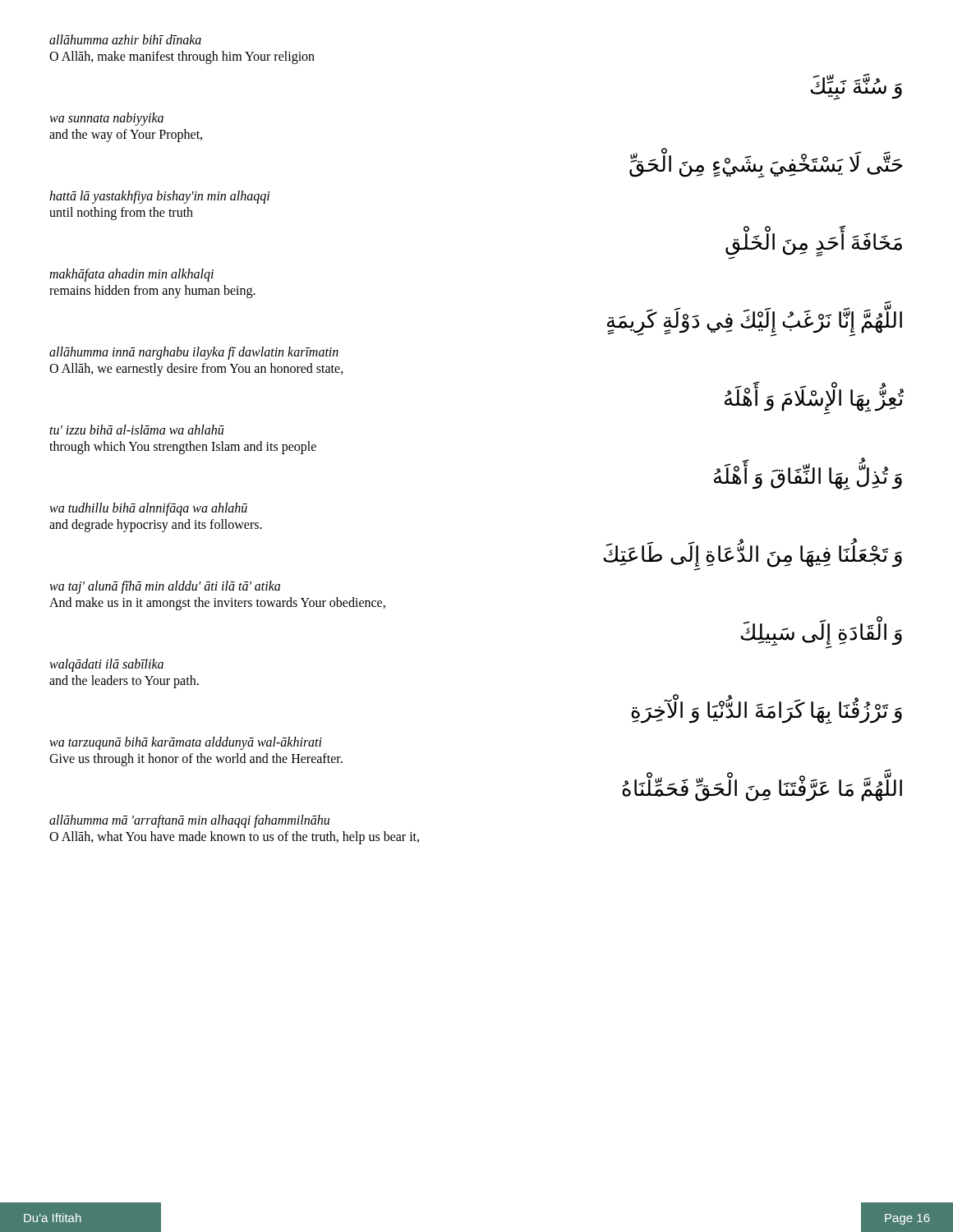This screenshot has width=953, height=1232.
Task: Select the text block starting "allāhumma azhir bihī dīnaka"
Action: click(125, 40)
